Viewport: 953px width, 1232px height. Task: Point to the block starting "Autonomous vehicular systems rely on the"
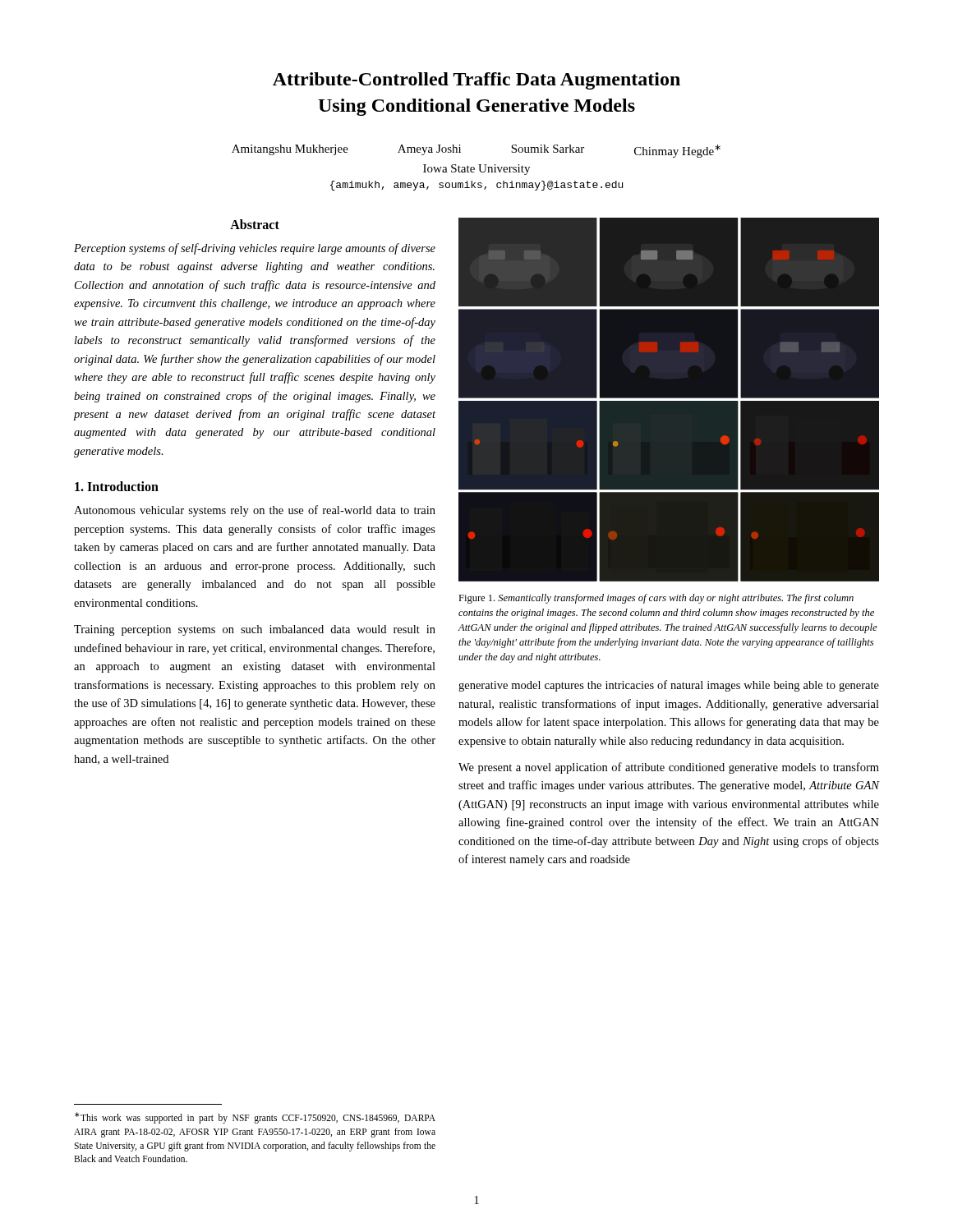[255, 556]
